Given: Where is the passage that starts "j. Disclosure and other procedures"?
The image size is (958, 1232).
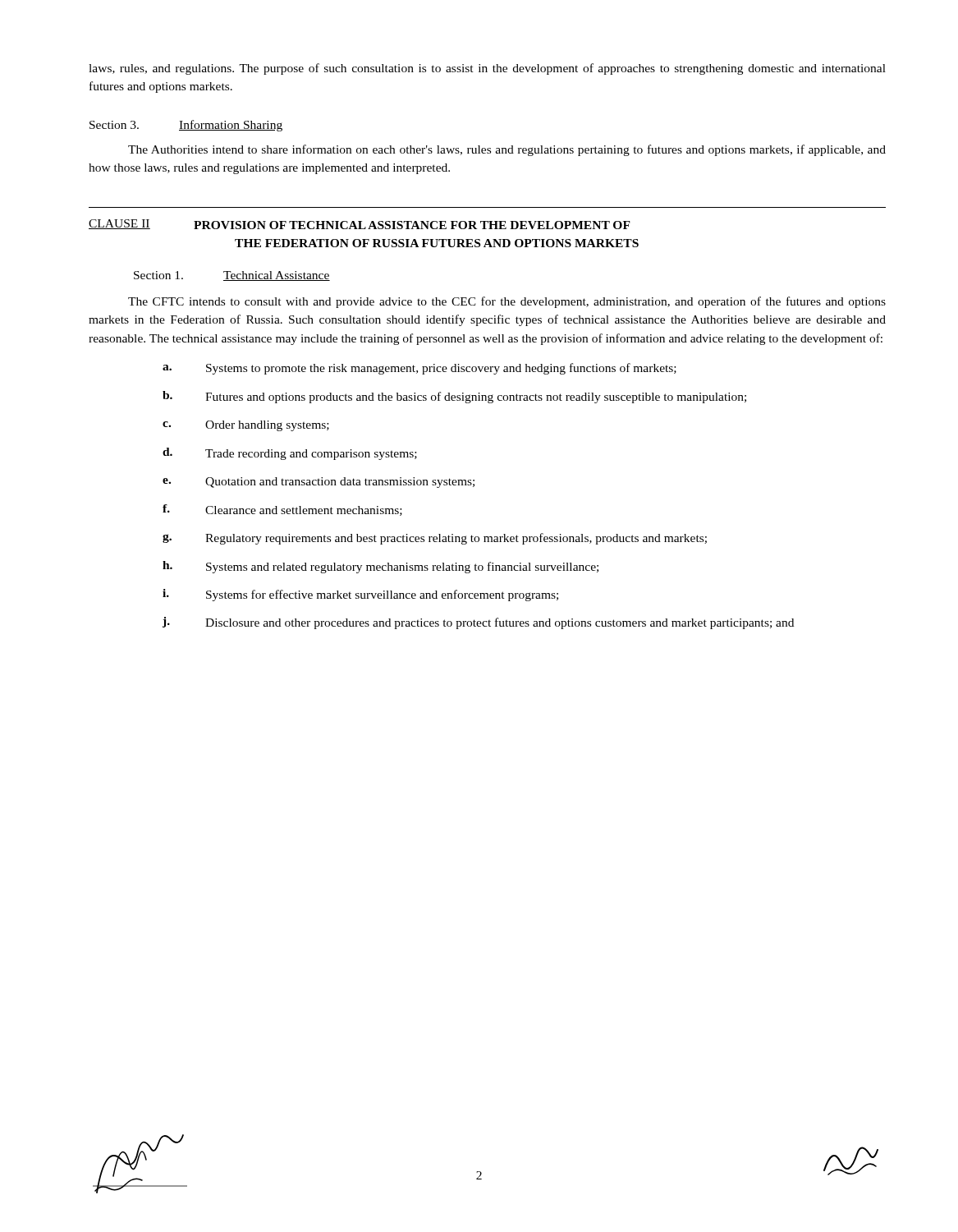Looking at the screenshot, I should 524,623.
